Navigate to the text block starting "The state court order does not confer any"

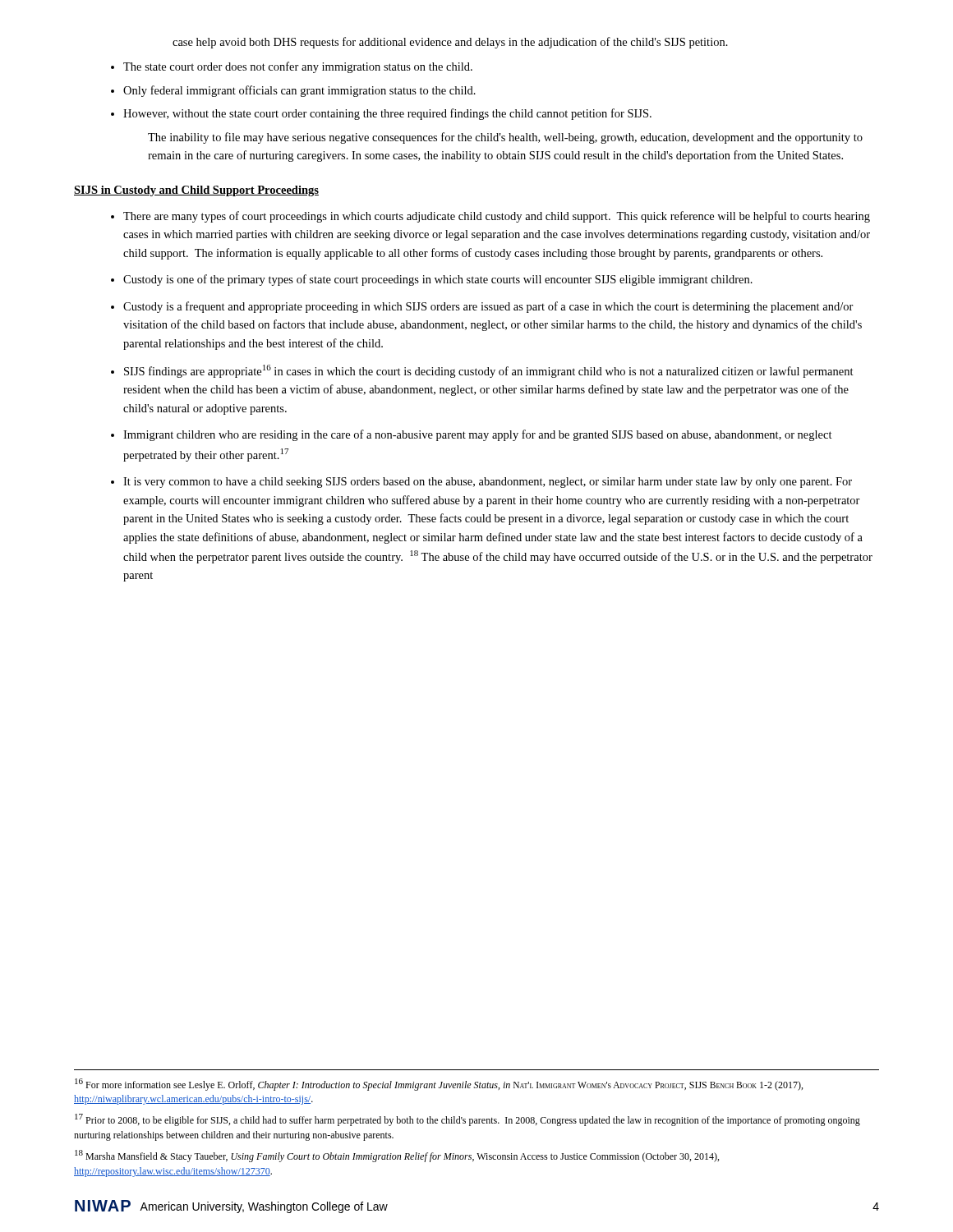coord(298,67)
